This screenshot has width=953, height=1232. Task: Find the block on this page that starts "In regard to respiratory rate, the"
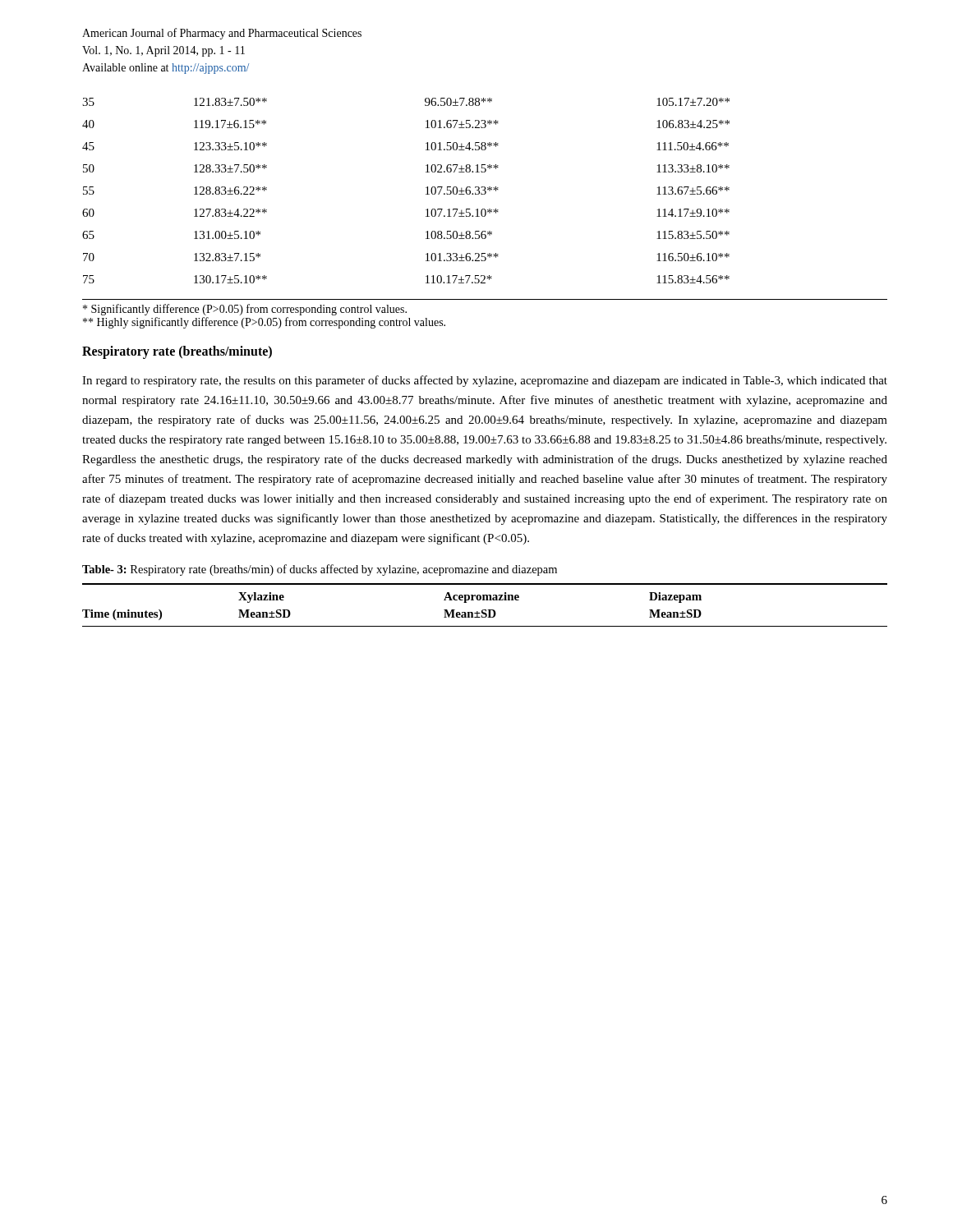click(485, 459)
